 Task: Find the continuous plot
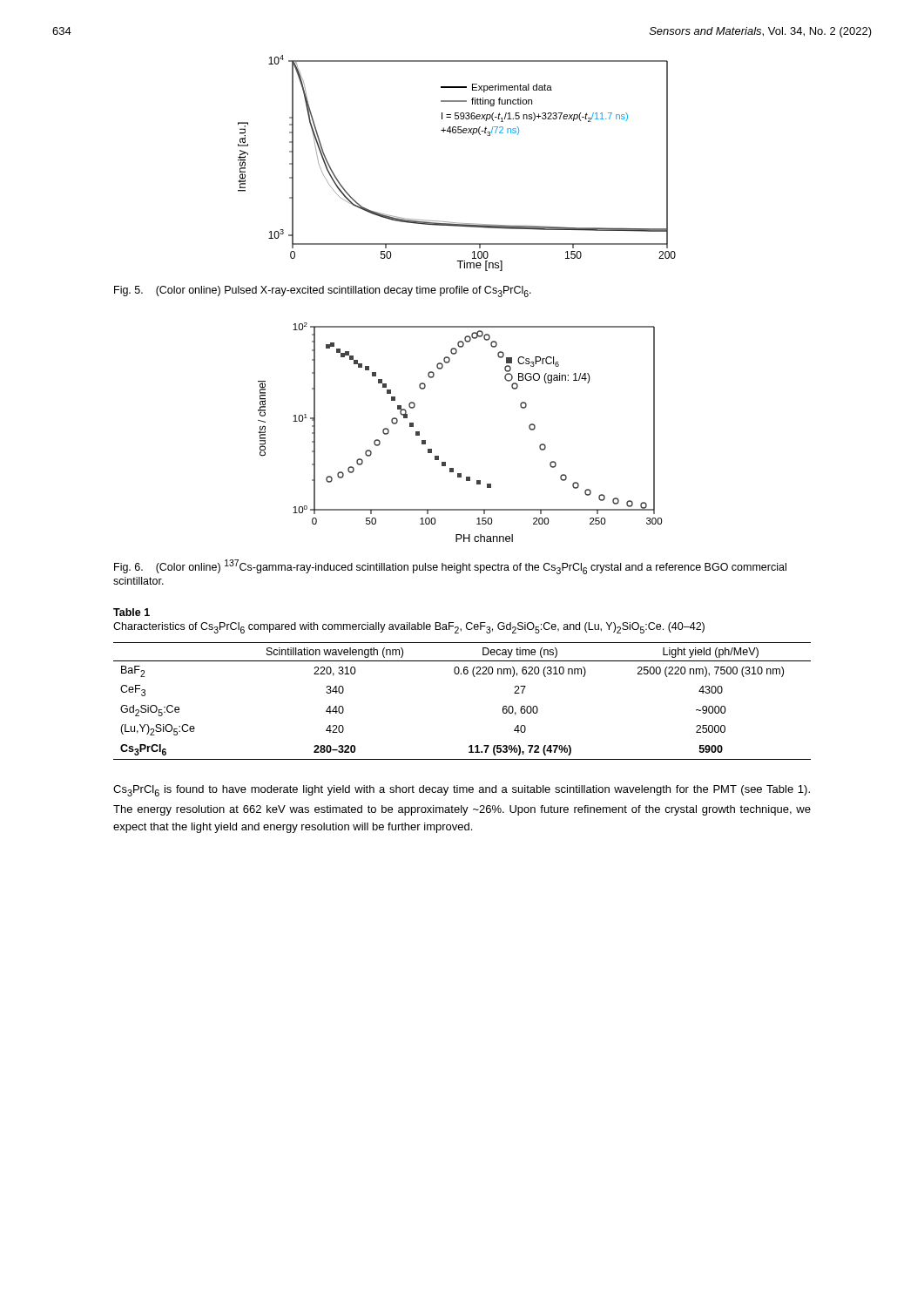pyautogui.click(x=462, y=166)
